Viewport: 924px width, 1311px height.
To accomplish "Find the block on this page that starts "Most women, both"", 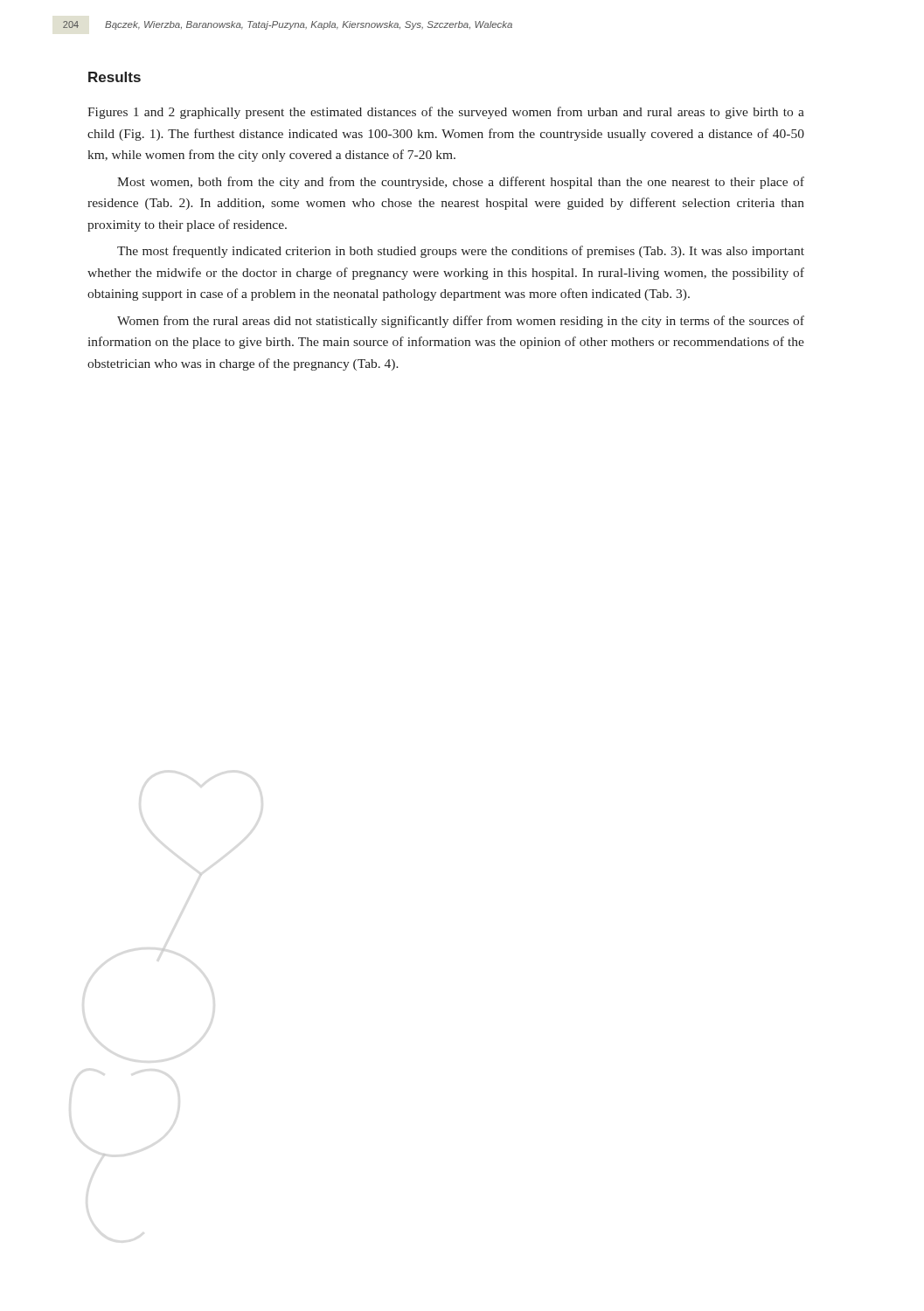I will [446, 203].
